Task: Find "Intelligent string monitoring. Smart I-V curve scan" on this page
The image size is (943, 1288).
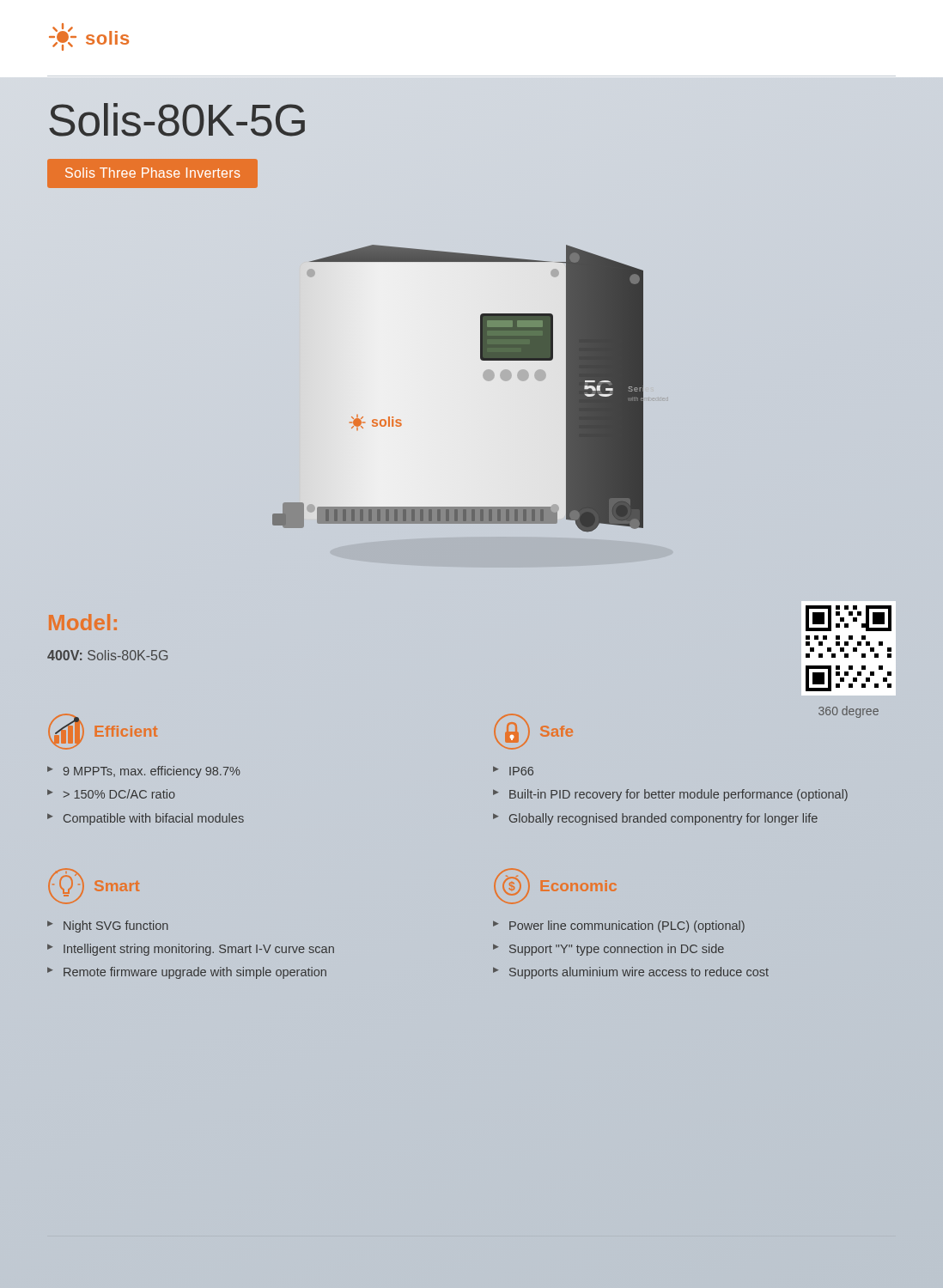Action: [199, 949]
